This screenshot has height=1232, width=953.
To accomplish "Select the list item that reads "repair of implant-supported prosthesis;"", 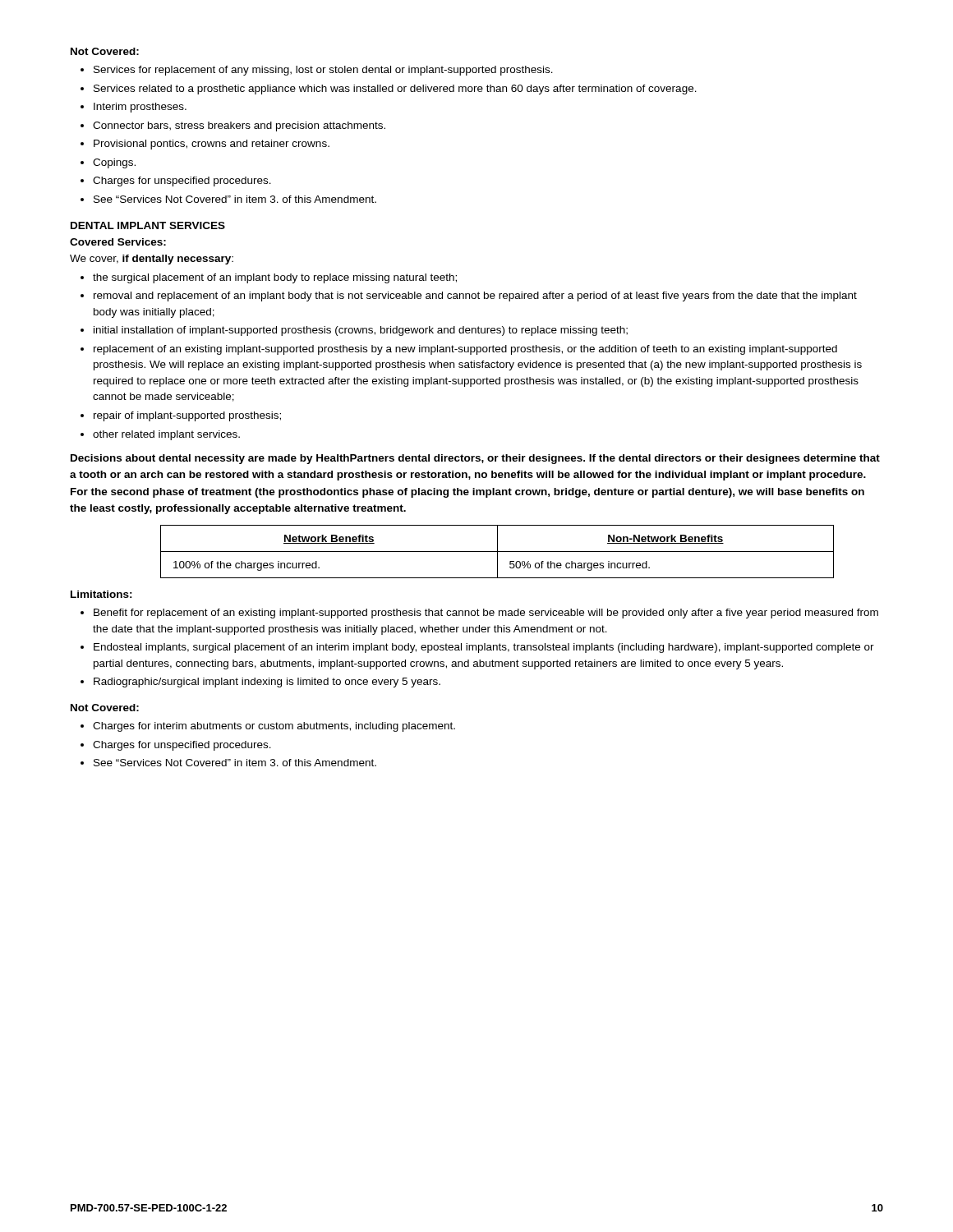I will [x=187, y=415].
